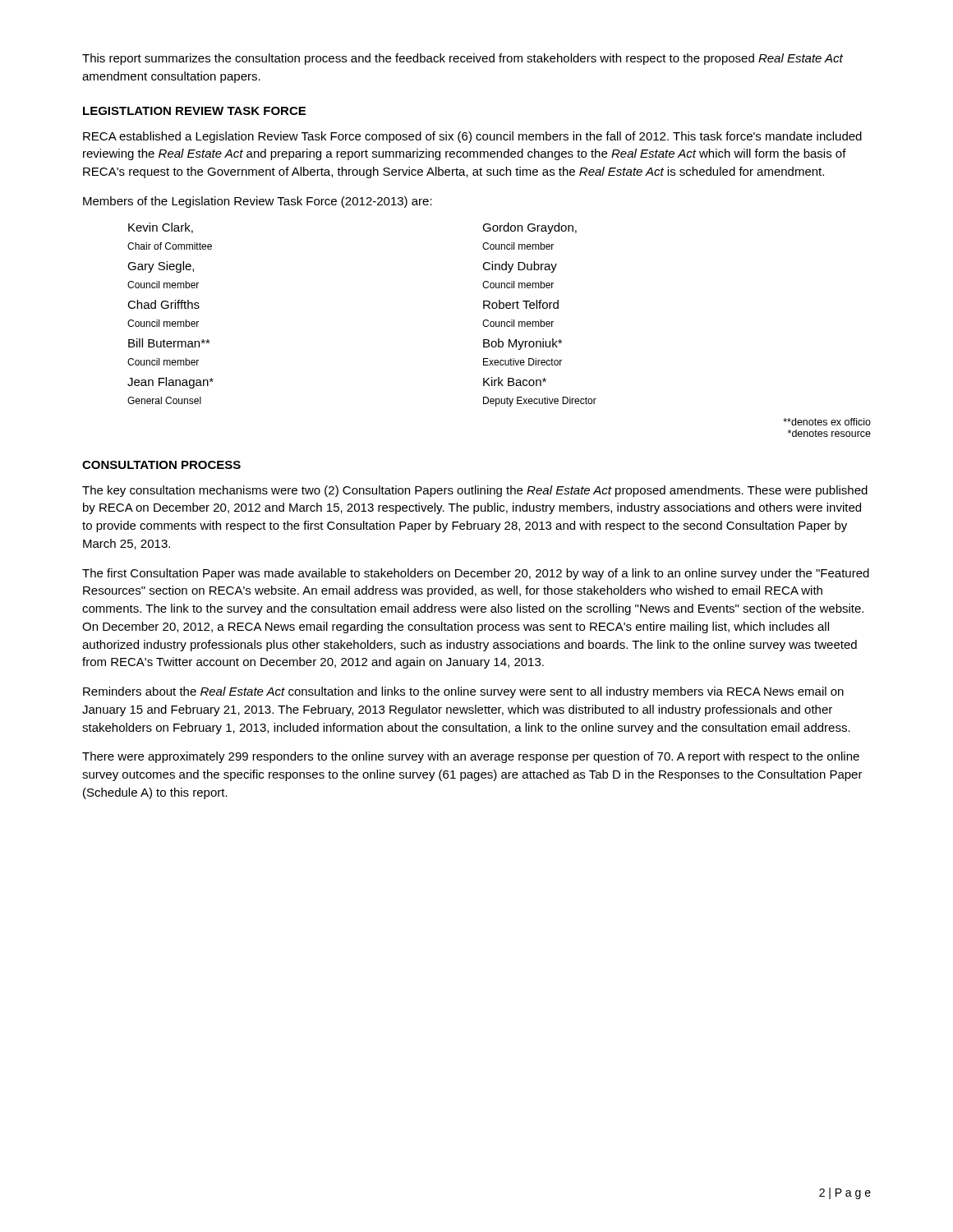Select the element starting "Bob Myroniuk* Executive Director"
953x1232 pixels.
[x=522, y=352]
